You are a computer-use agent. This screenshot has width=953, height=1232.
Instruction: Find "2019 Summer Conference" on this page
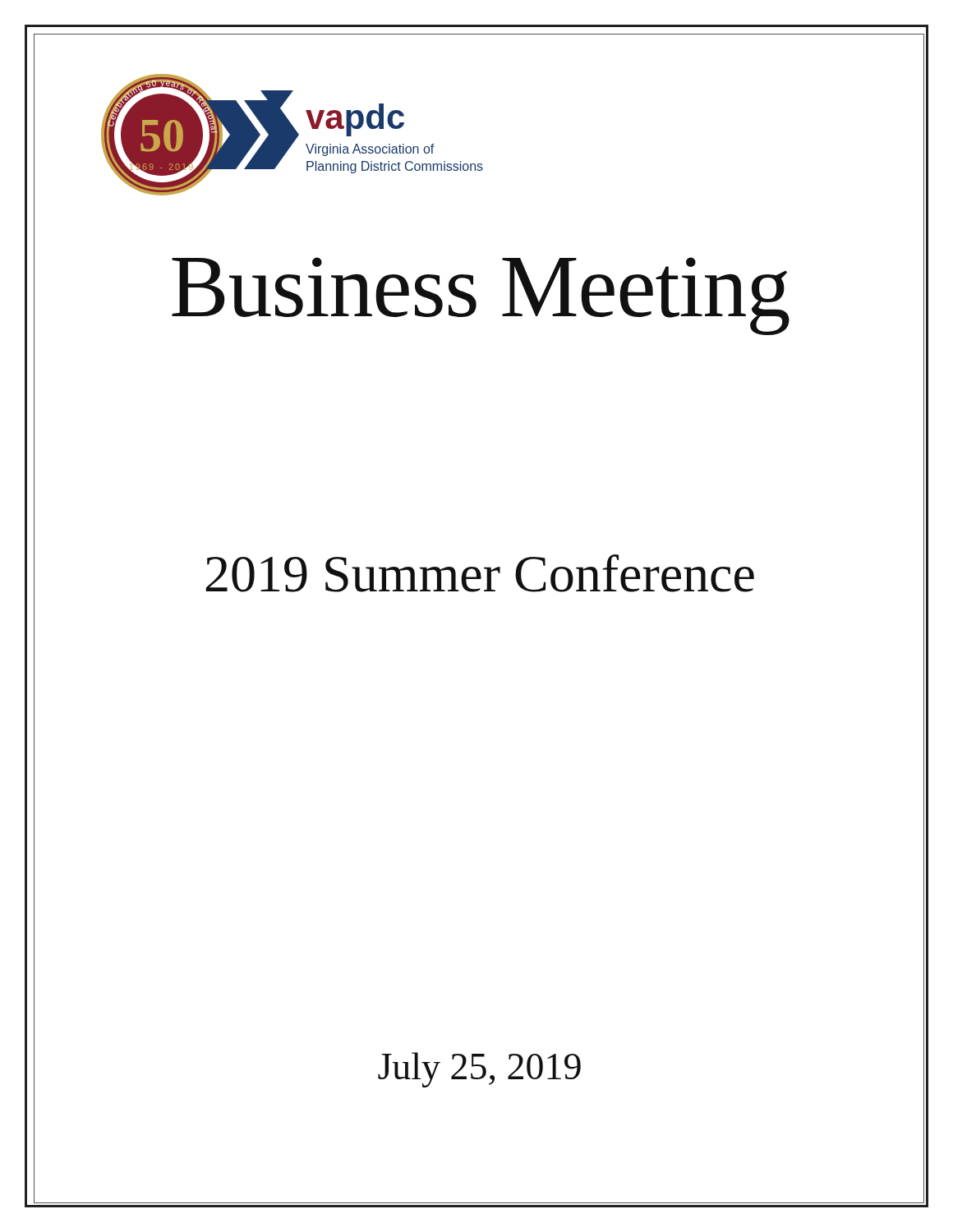[x=480, y=574]
